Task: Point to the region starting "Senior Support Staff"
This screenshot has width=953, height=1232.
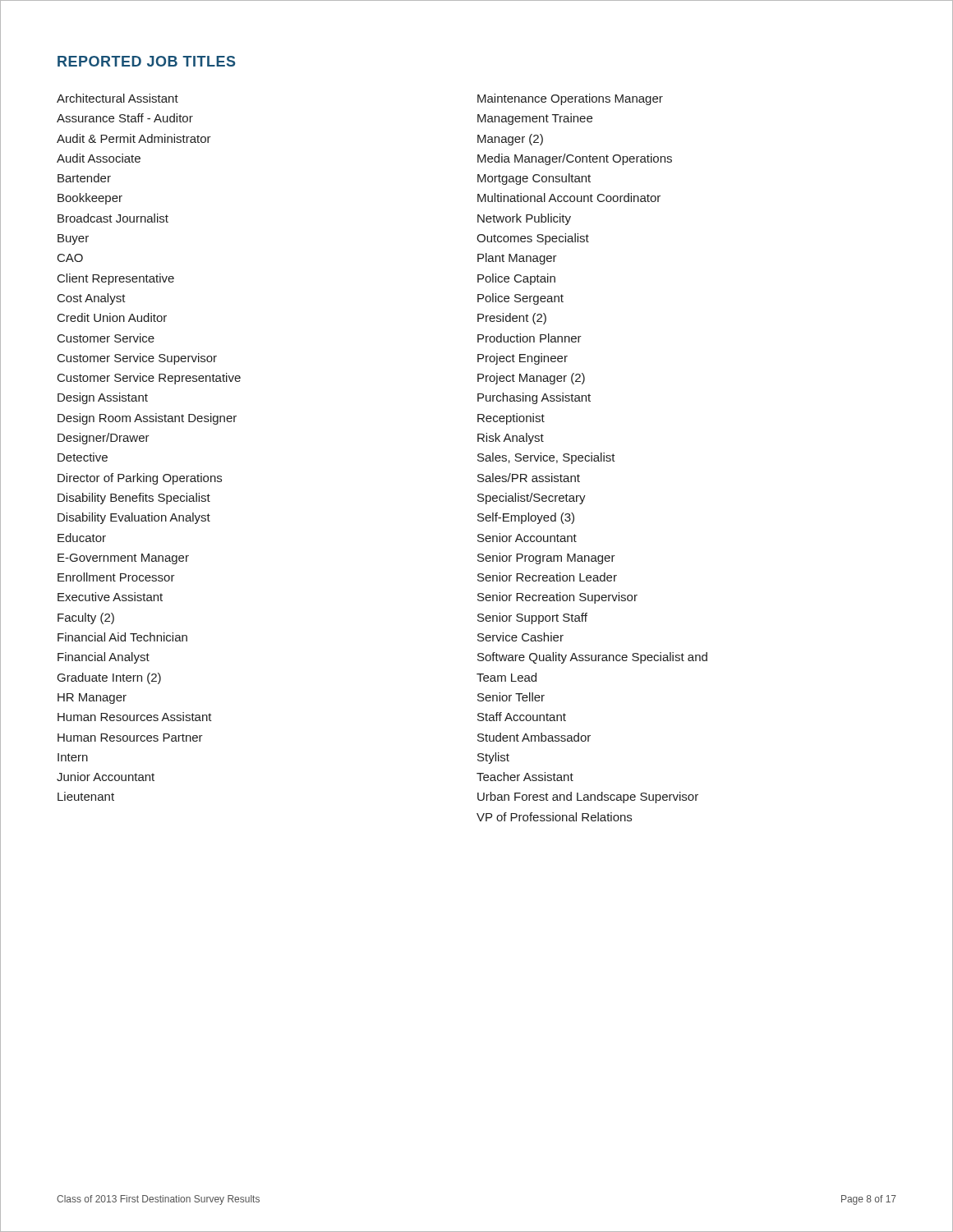Action: [x=532, y=617]
